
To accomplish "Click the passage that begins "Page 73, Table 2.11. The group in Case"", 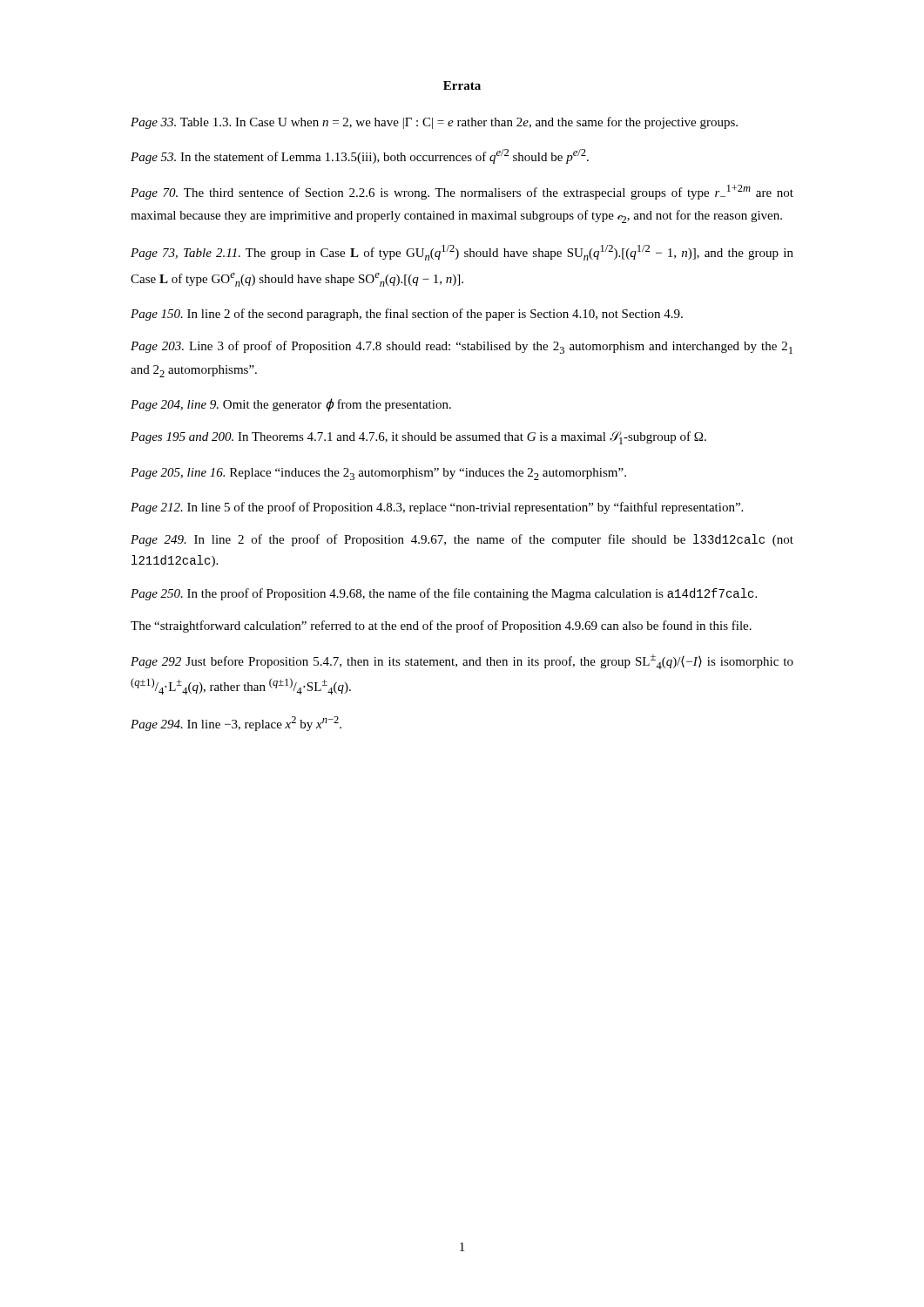I will [x=462, y=266].
